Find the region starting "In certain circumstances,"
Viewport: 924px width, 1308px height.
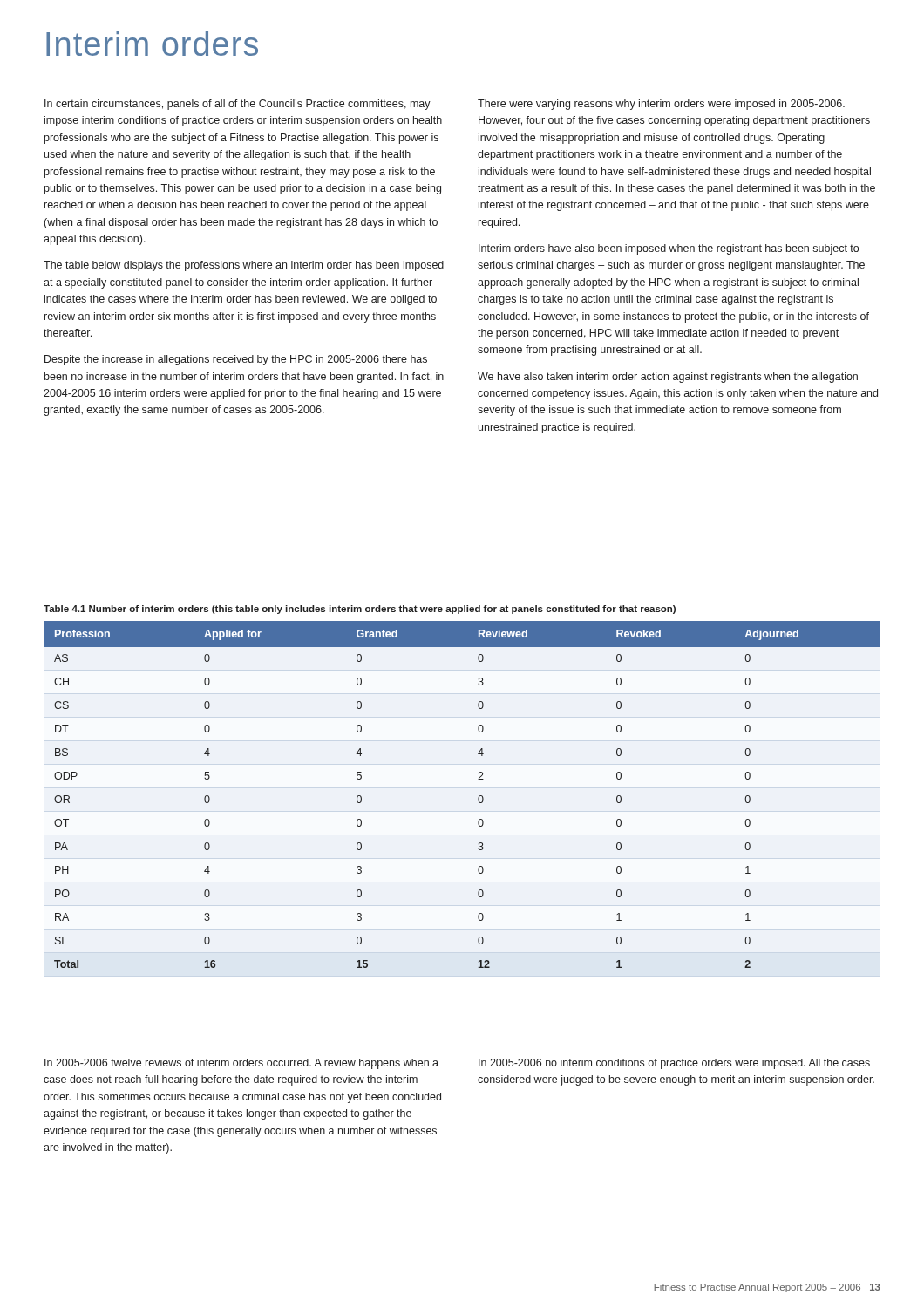pos(245,172)
